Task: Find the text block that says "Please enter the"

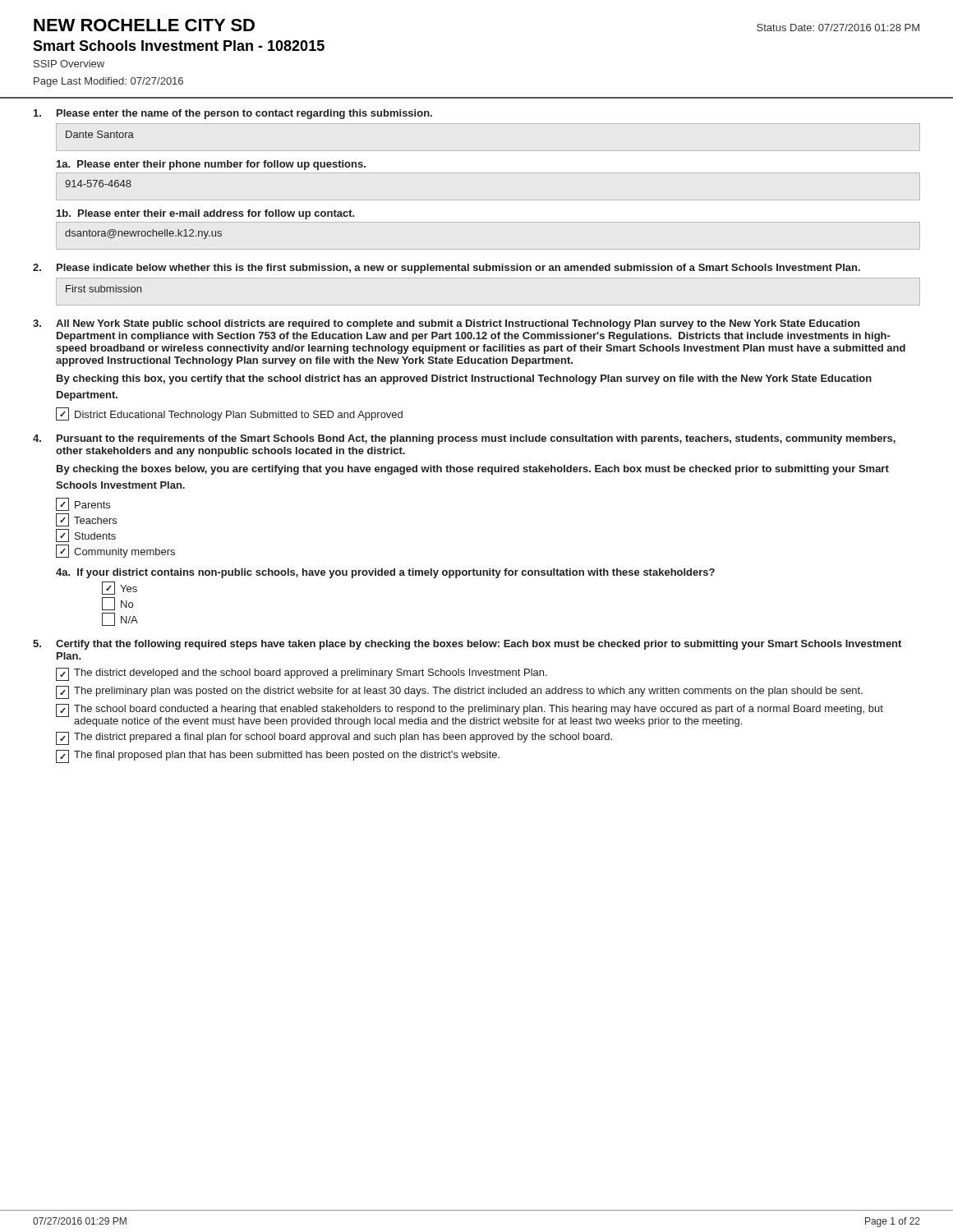Action: (233, 113)
